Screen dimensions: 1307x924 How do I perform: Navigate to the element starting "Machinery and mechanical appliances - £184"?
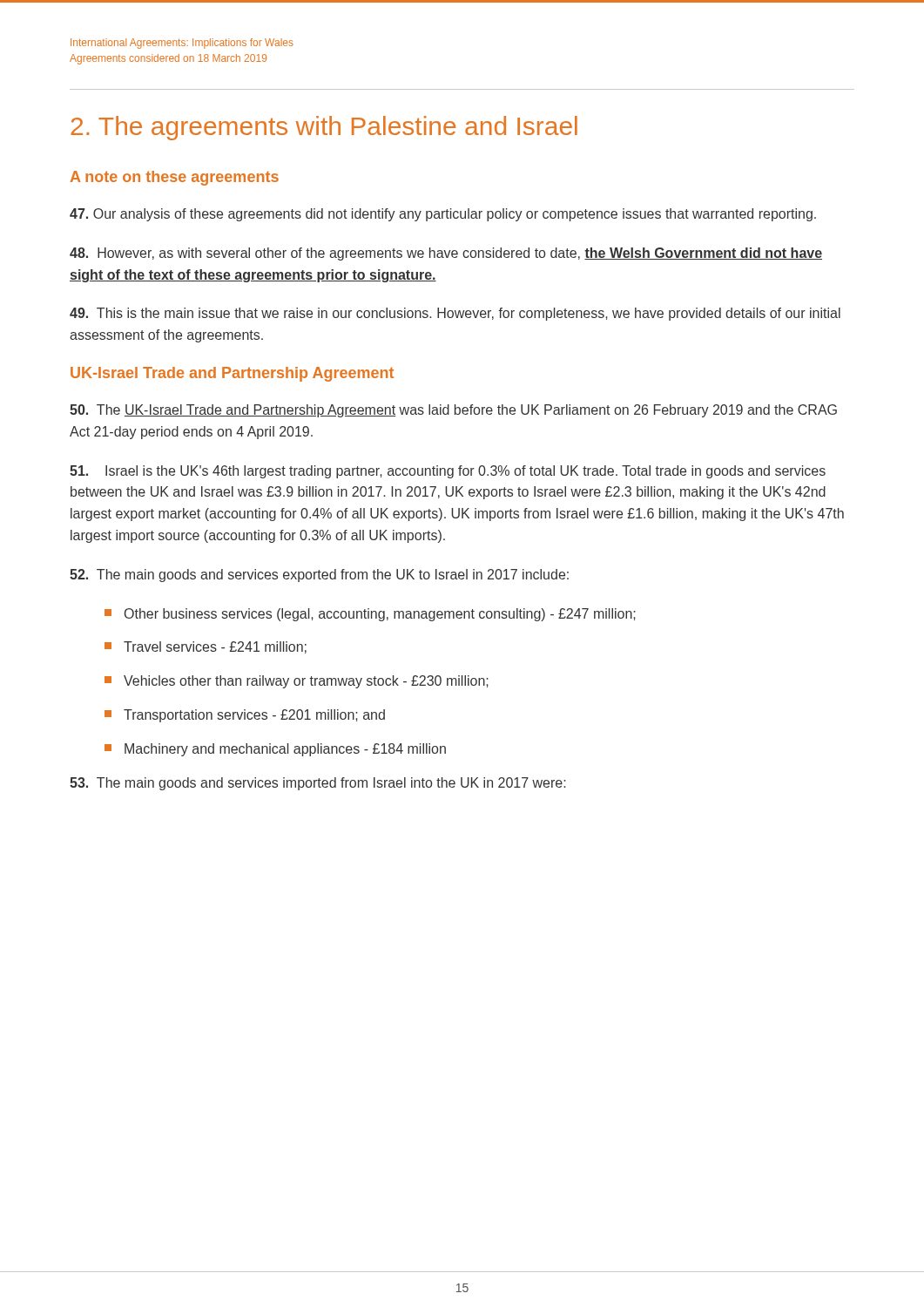275,750
